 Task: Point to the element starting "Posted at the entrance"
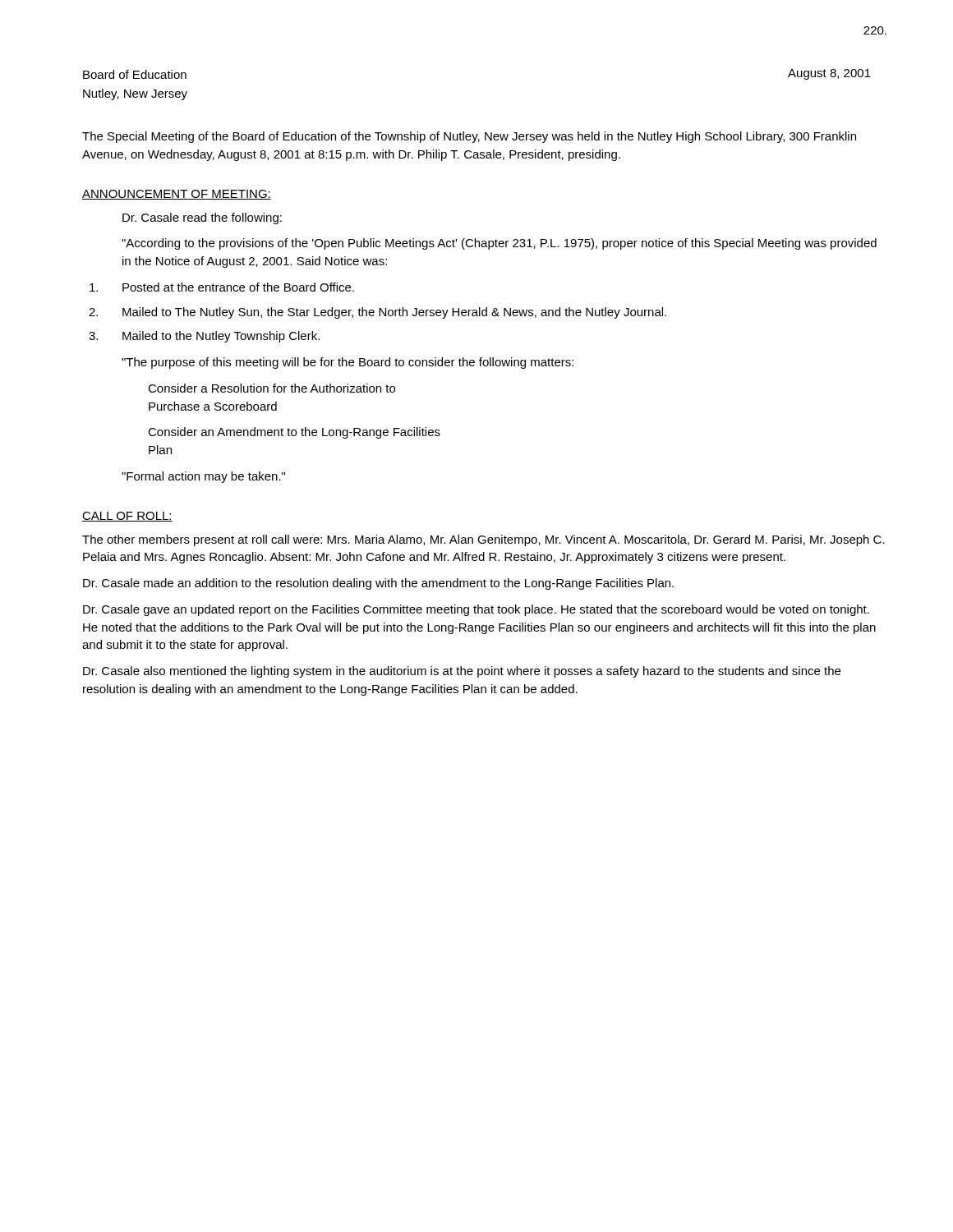click(222, 287)
